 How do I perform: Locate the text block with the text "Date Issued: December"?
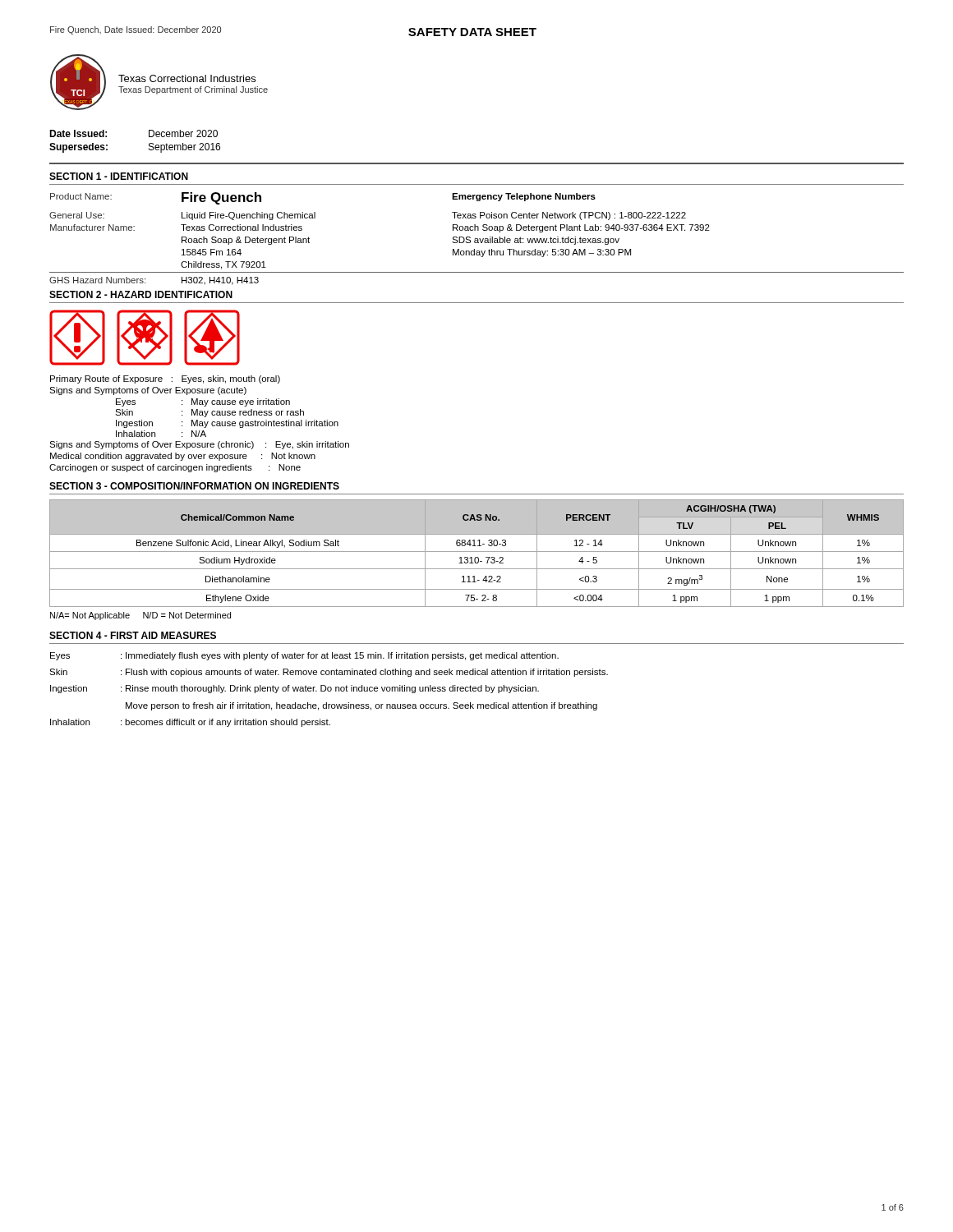coord(78,133)
